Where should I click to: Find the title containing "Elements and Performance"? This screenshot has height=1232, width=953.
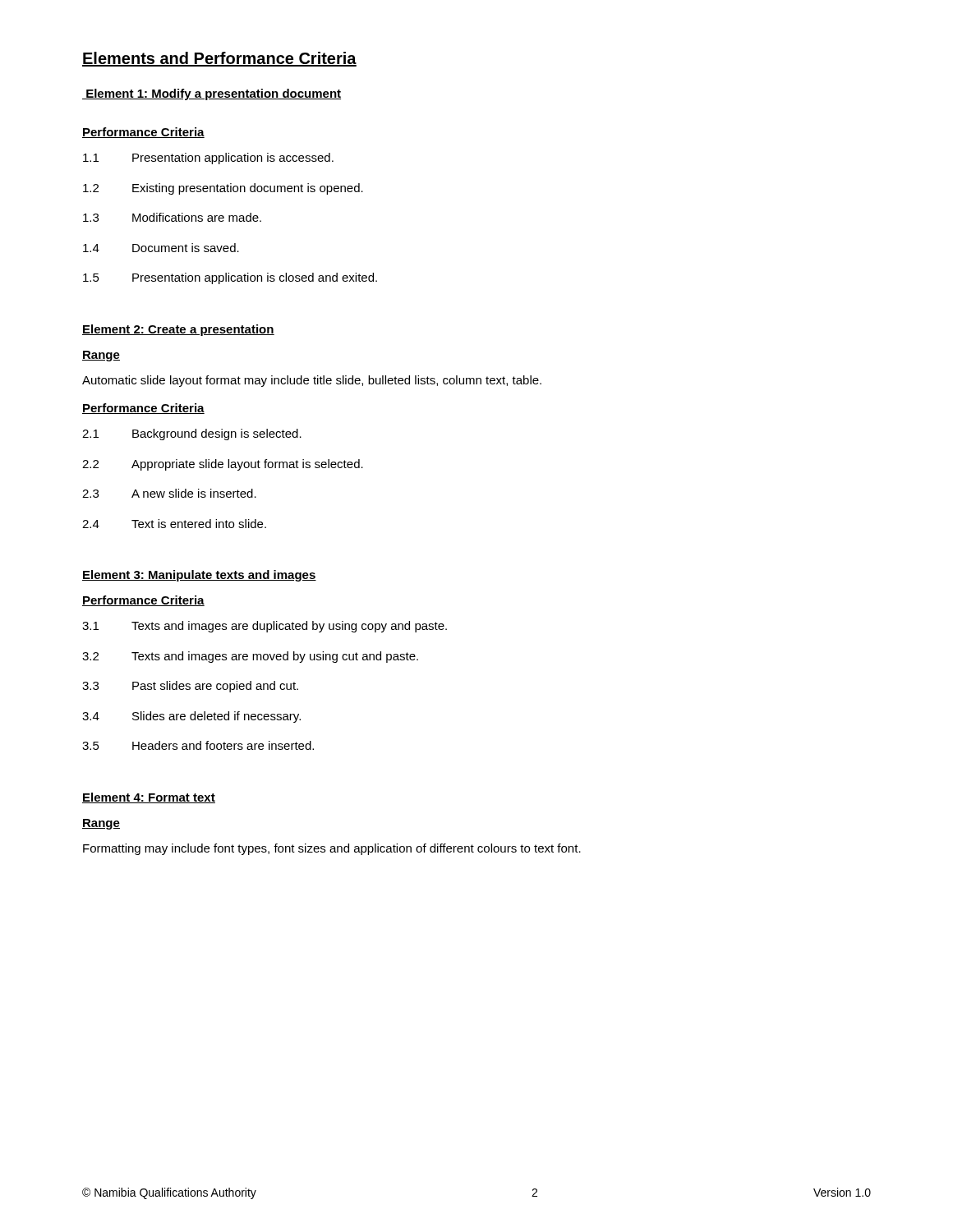(219, 58)
